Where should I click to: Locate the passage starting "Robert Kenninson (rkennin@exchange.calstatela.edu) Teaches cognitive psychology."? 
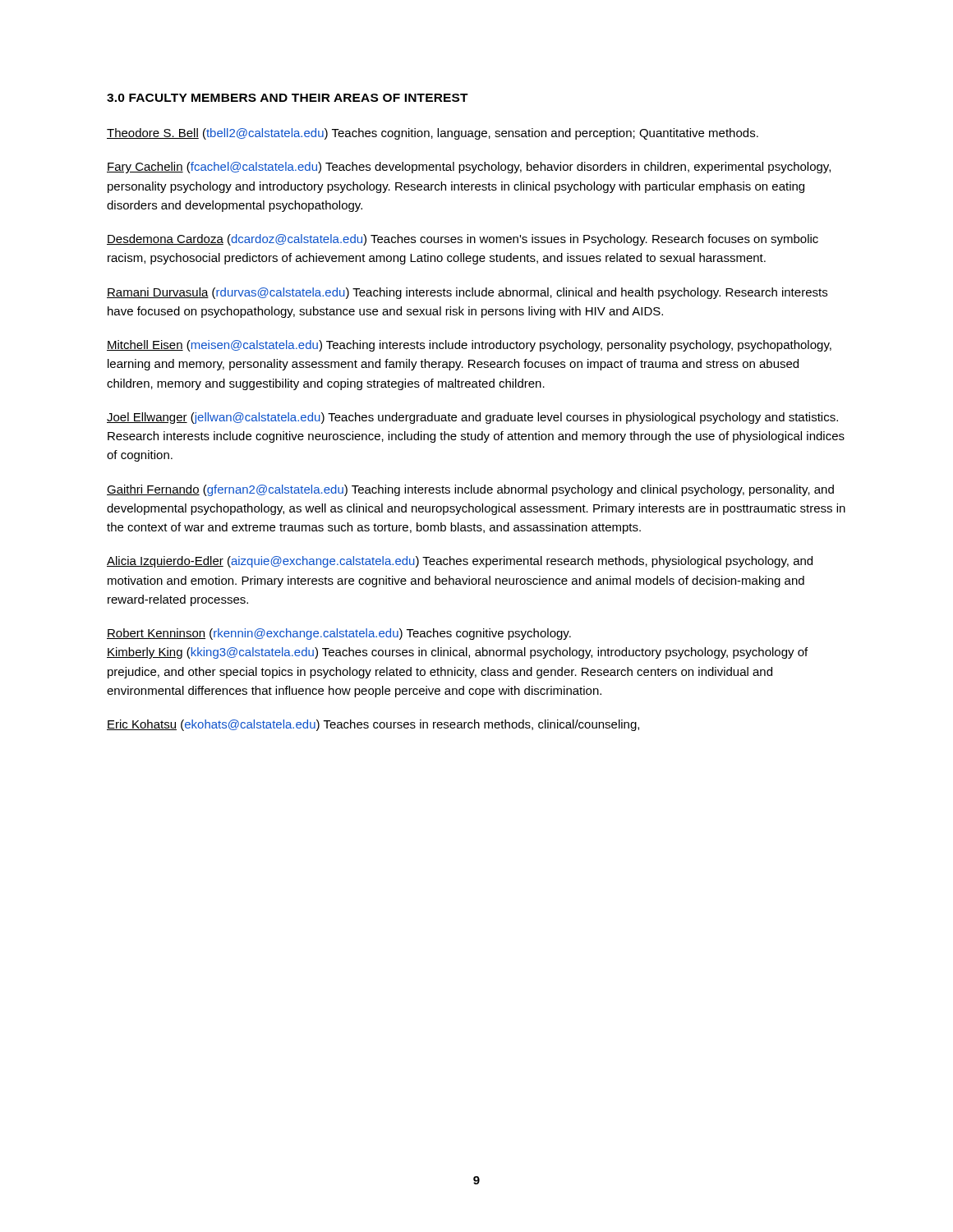457,661
